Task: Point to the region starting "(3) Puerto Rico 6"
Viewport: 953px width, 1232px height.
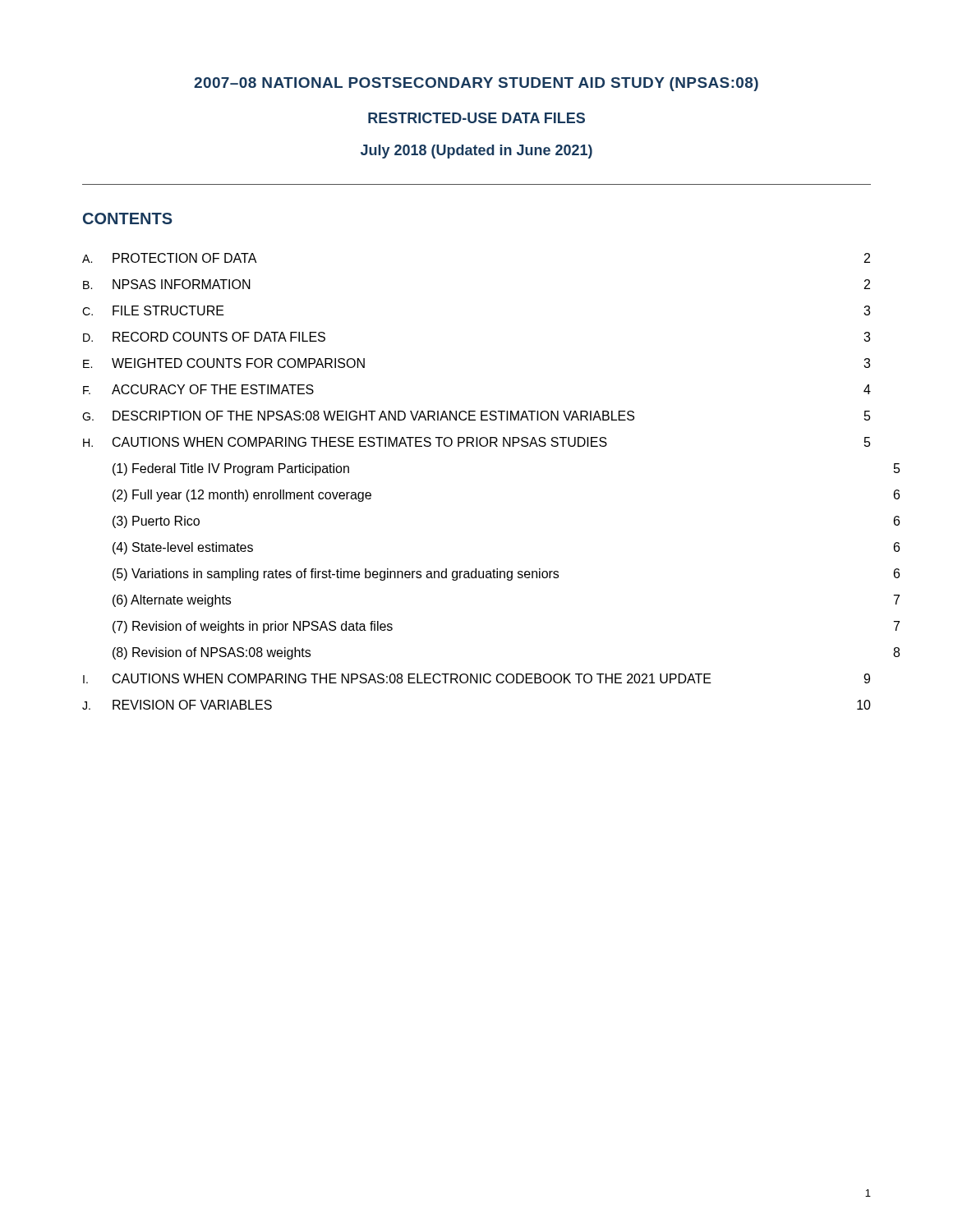Action: 161,522
